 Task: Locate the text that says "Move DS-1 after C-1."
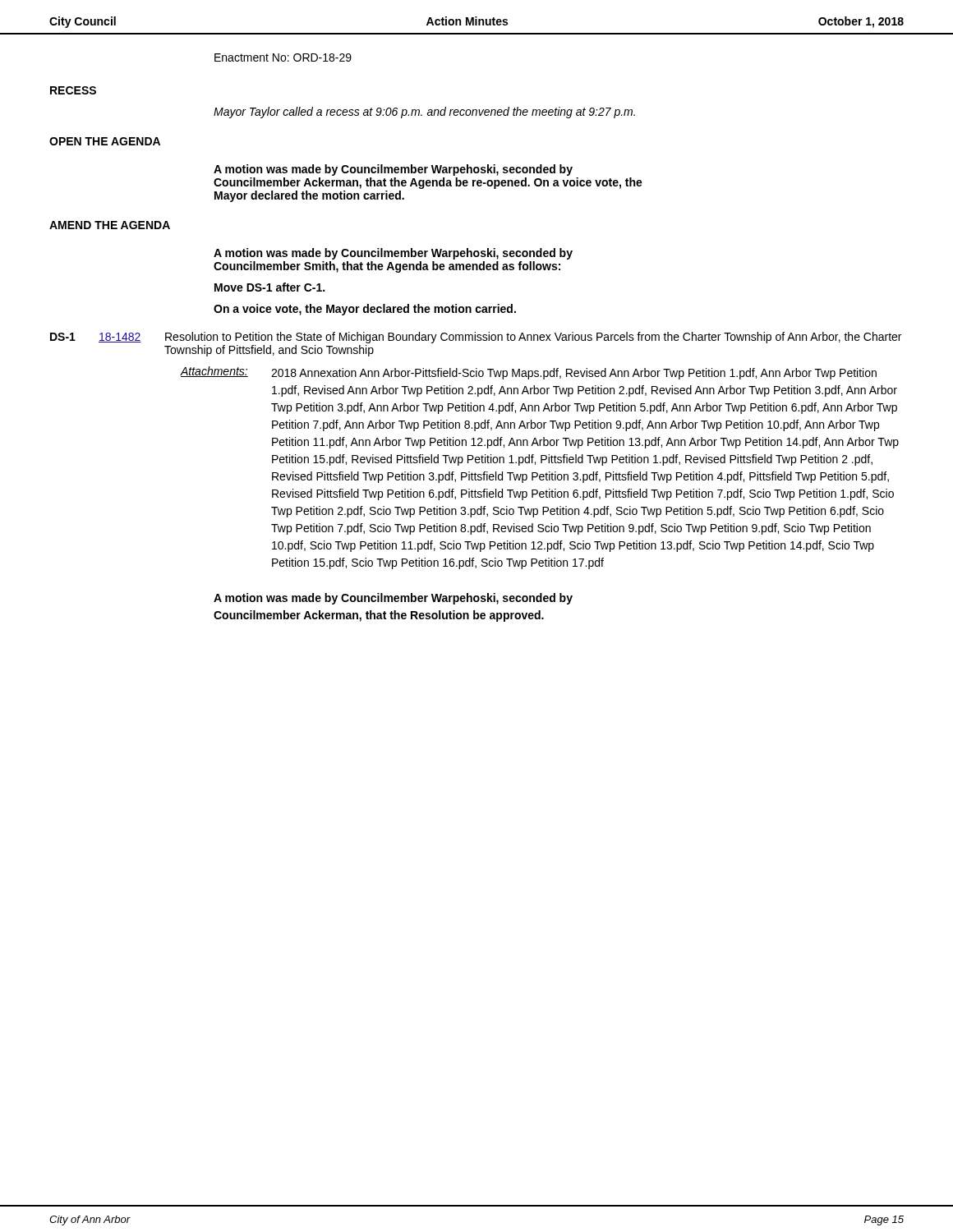pyautogui.click(x=270, y=287)
